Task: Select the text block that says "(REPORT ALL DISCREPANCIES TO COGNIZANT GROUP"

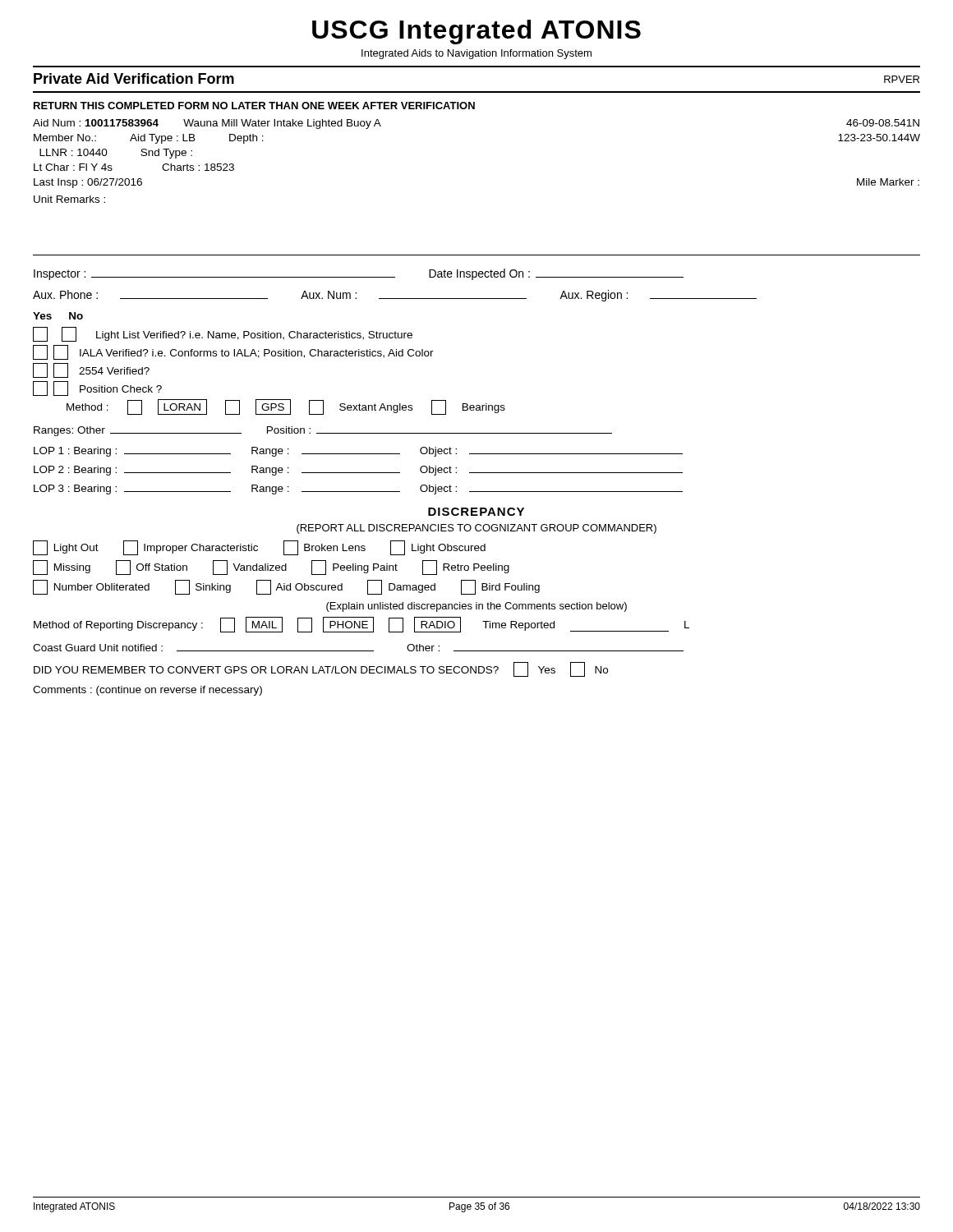Action: (x=476, y=528)
